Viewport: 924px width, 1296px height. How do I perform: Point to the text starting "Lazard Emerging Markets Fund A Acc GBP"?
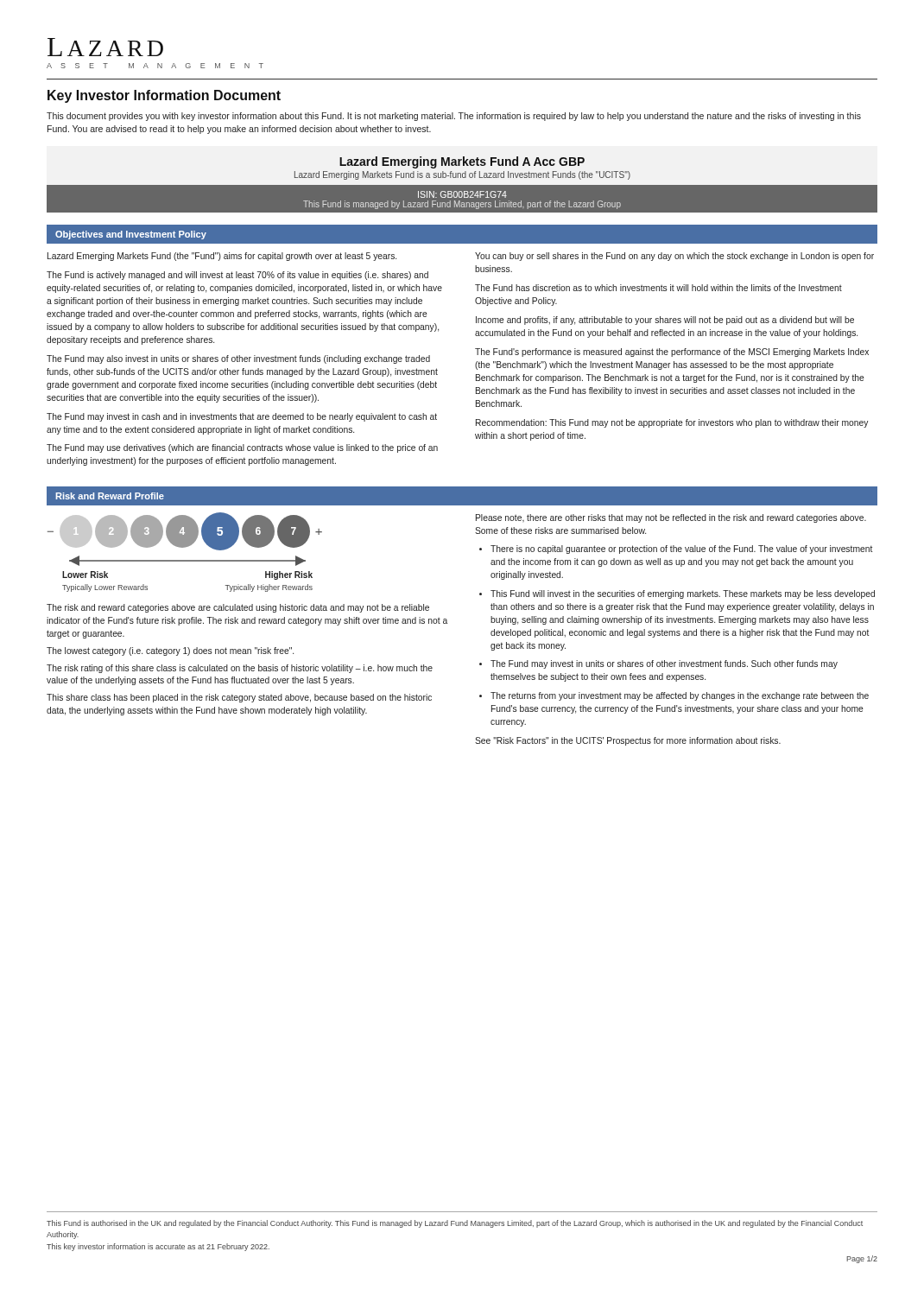[462, 180]
